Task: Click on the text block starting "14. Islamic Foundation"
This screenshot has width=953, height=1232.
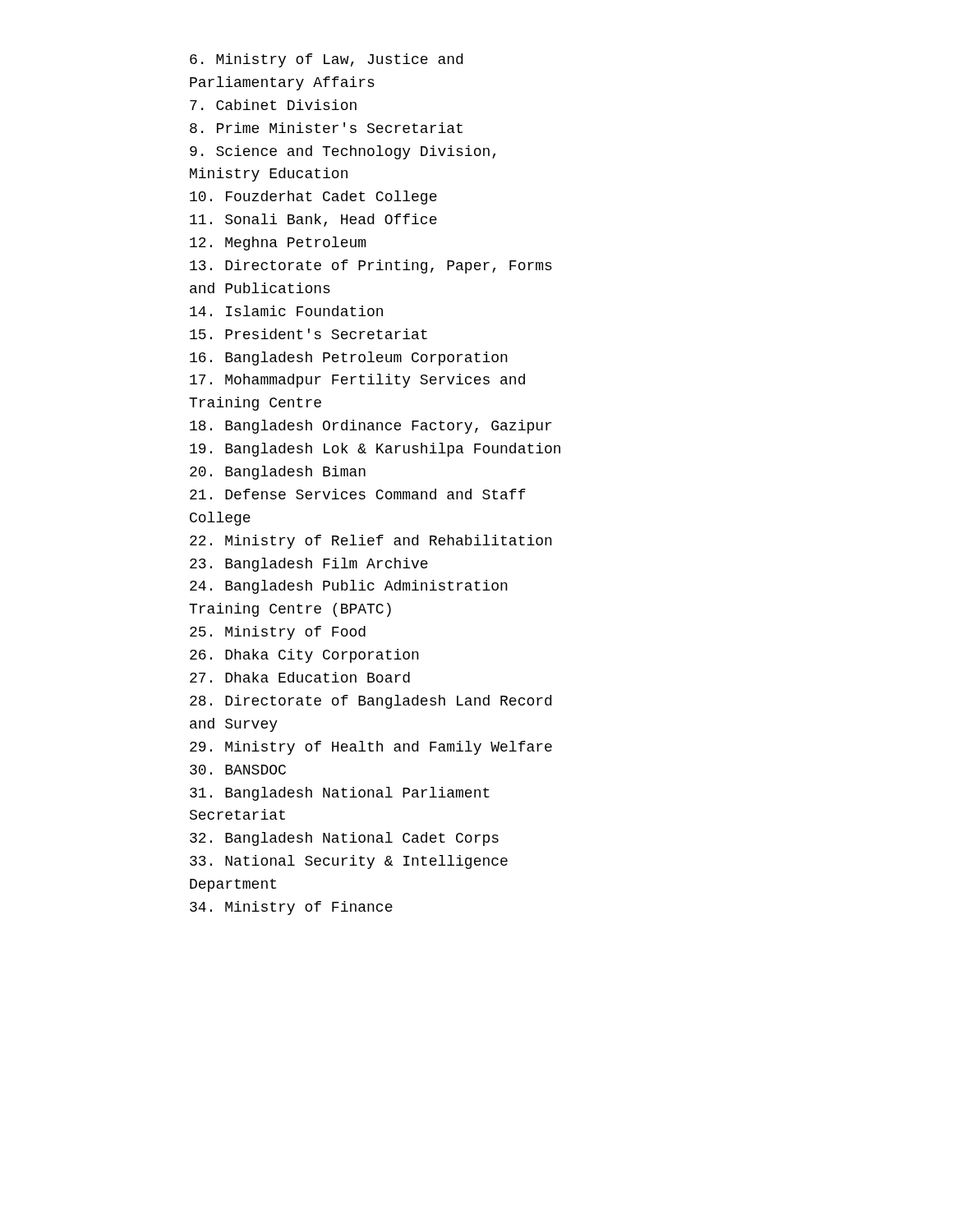Action: point(287,312)
